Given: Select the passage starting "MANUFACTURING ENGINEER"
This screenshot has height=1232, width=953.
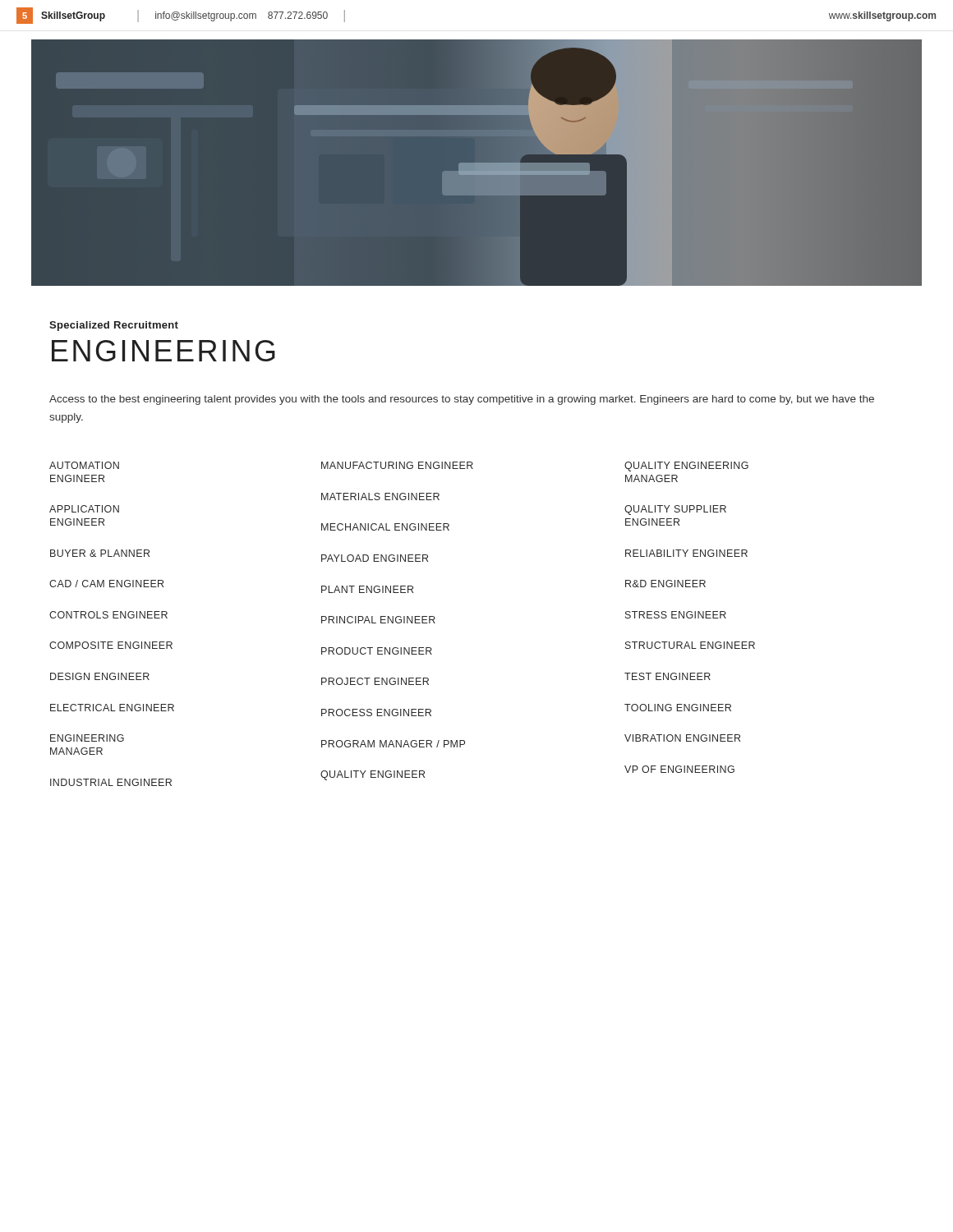Looking at the screenshot, I should tap(397, 466).
